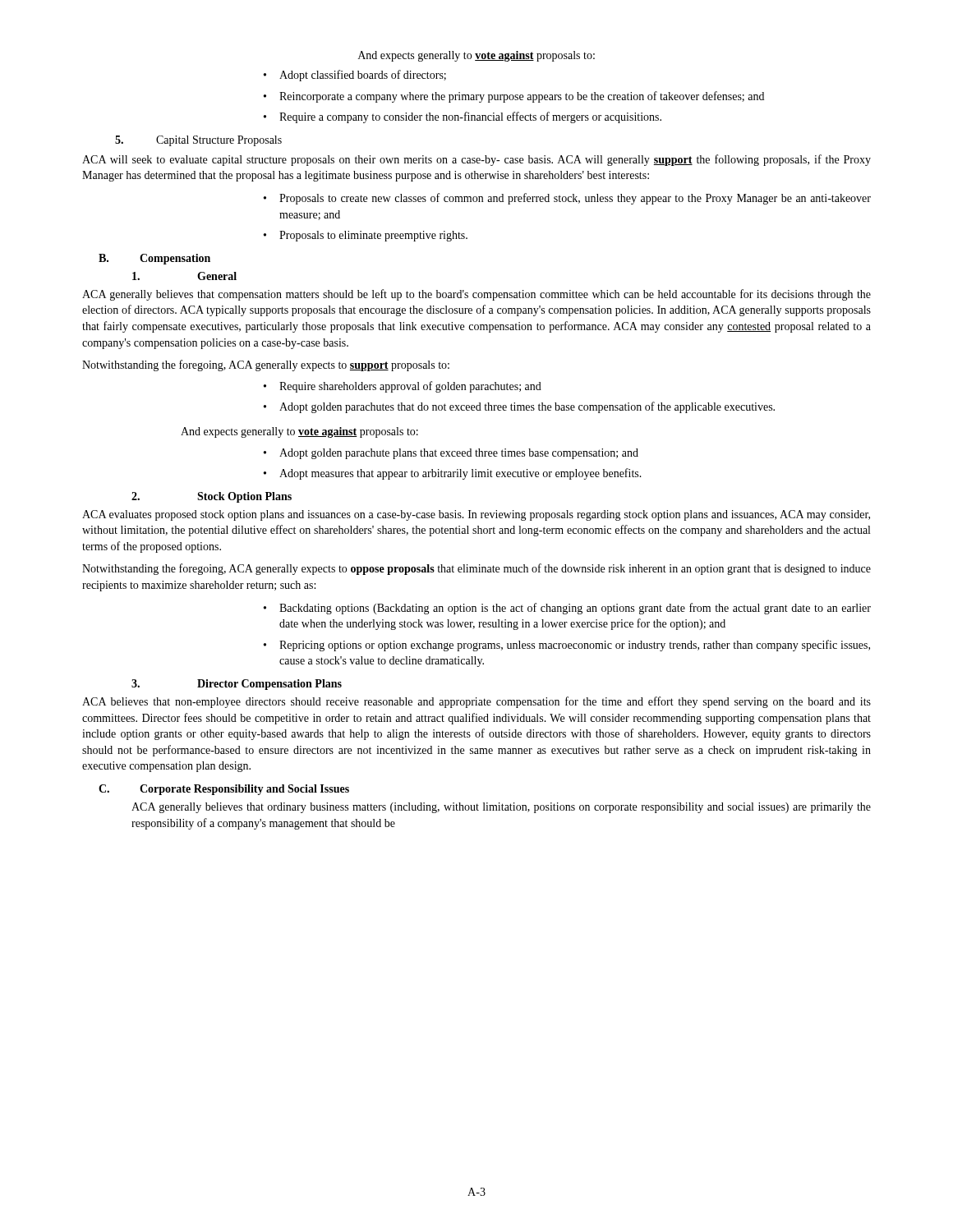Click on the text starting "Adopt golden parachutes that do"
Screen dimensions: 1232x953
coord(527,407)
